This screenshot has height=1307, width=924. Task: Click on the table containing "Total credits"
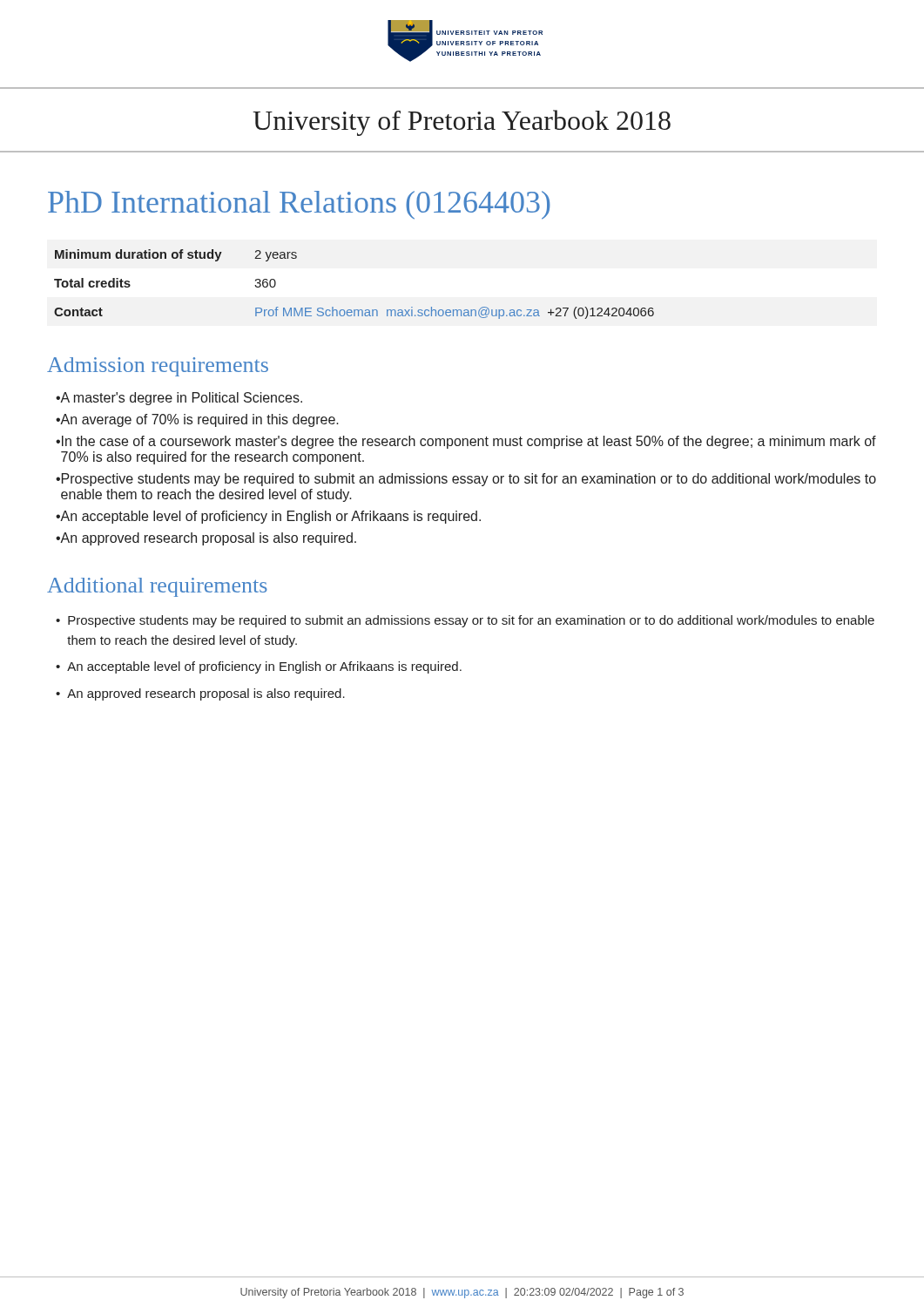(462, 283)
